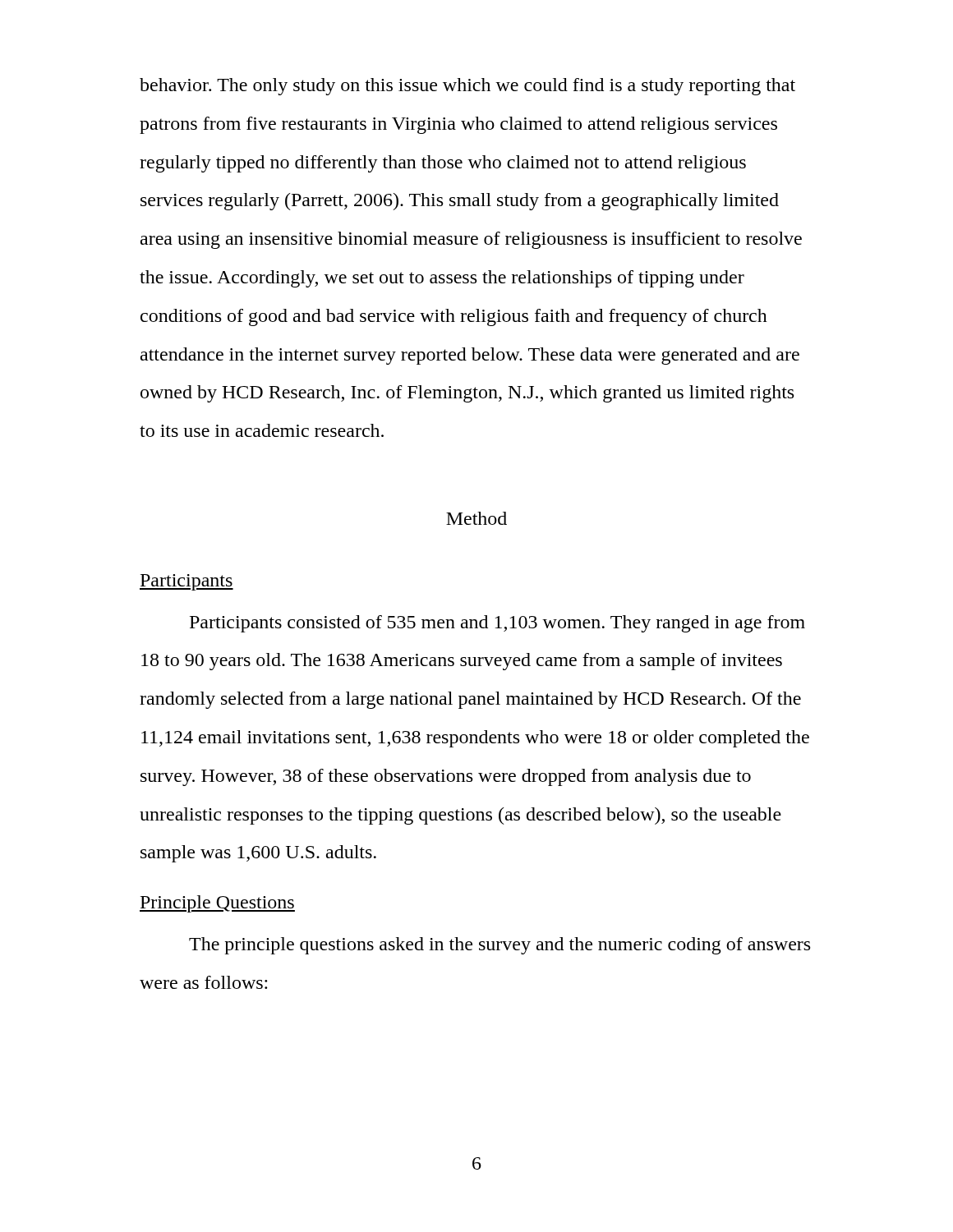Viewport: 953px width, 1232px height.
Task: Point to the block beginning "behavior. The only study on this issue which"
Action: coord(467,87)
